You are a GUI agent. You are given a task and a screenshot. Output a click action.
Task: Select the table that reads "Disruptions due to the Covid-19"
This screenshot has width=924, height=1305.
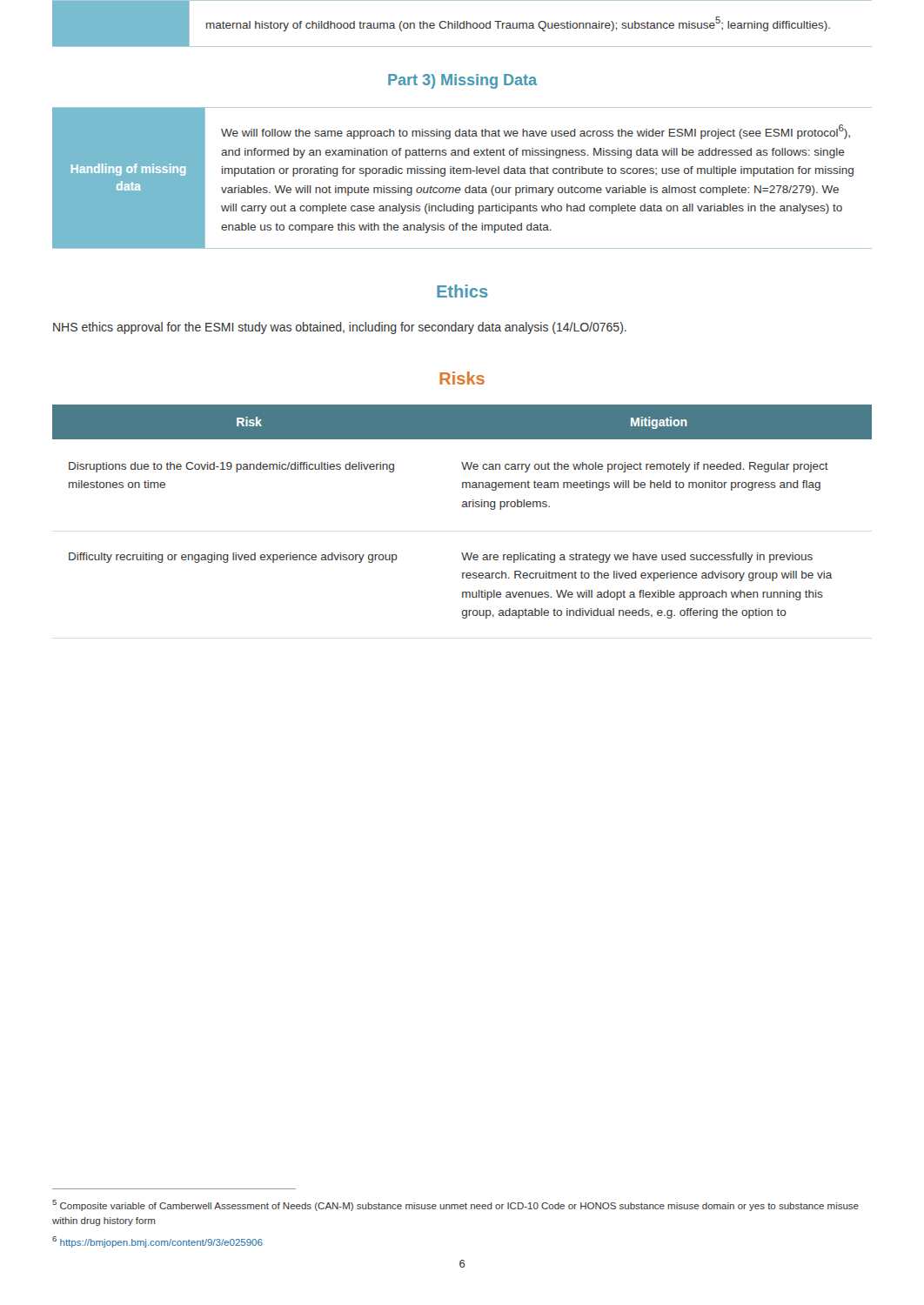click(x=462, y=522)
